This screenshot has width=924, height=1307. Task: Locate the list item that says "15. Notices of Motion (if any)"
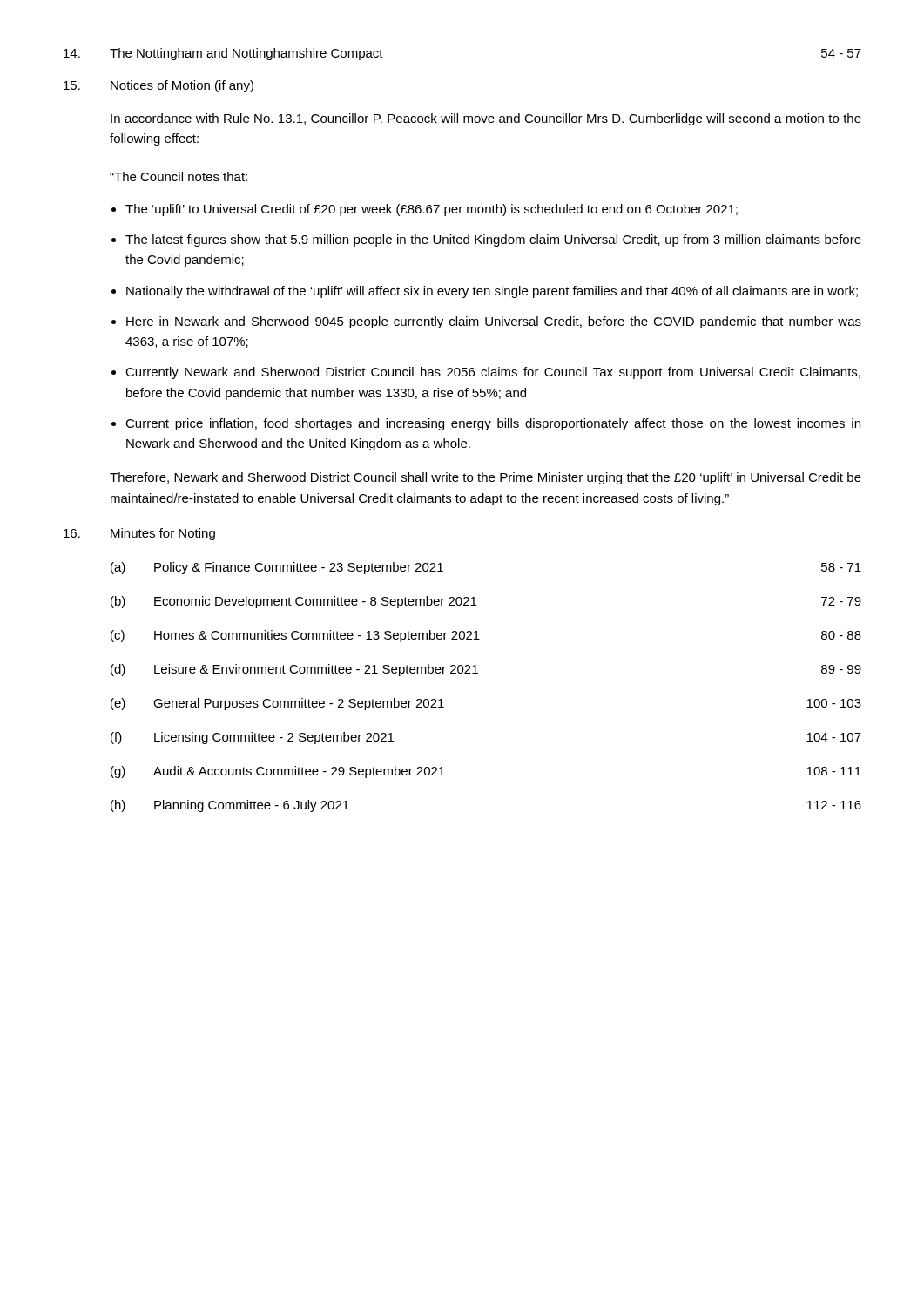[x=158, y=86]
